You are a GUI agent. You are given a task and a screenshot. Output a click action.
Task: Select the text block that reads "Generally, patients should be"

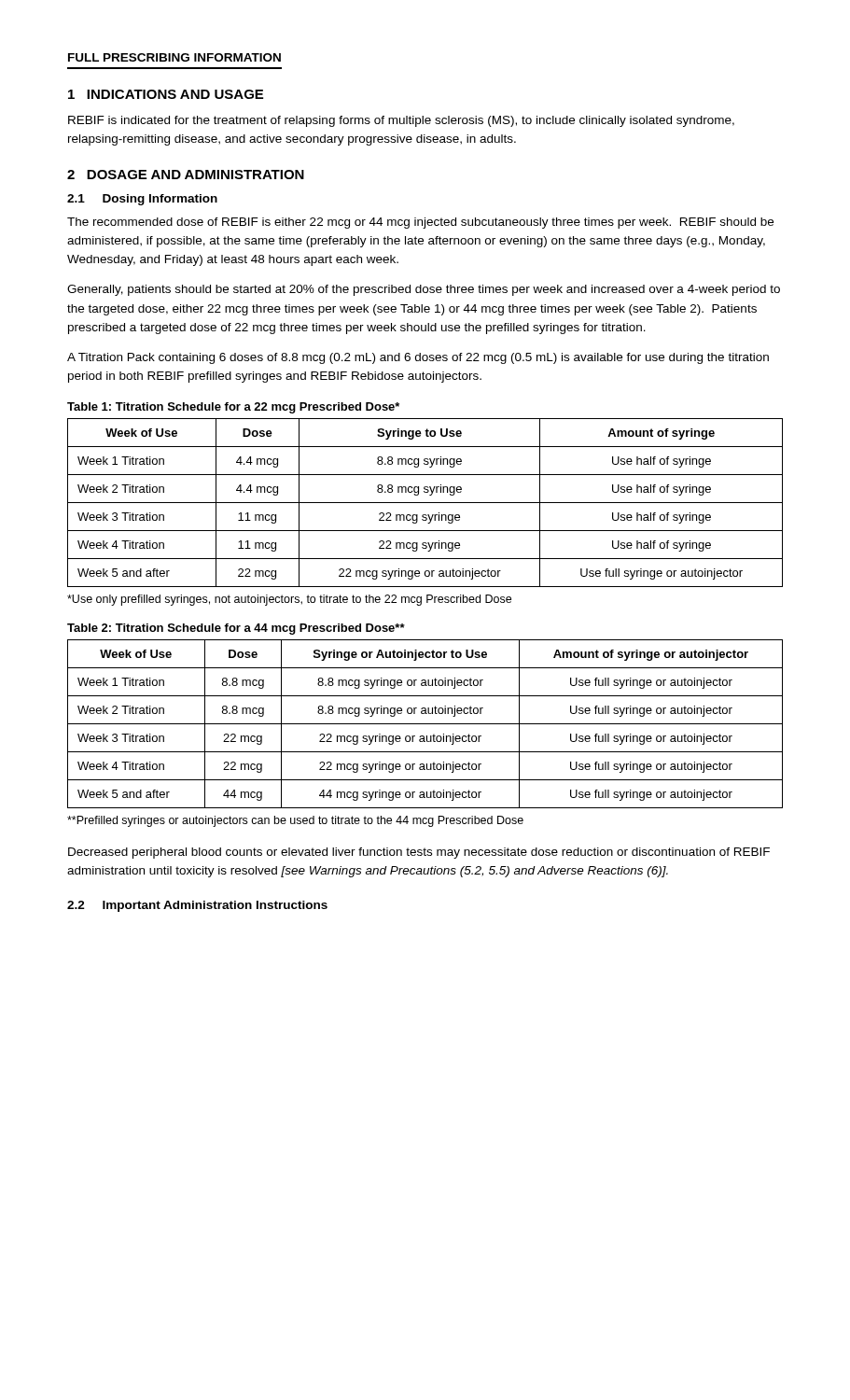pos(424,308)
